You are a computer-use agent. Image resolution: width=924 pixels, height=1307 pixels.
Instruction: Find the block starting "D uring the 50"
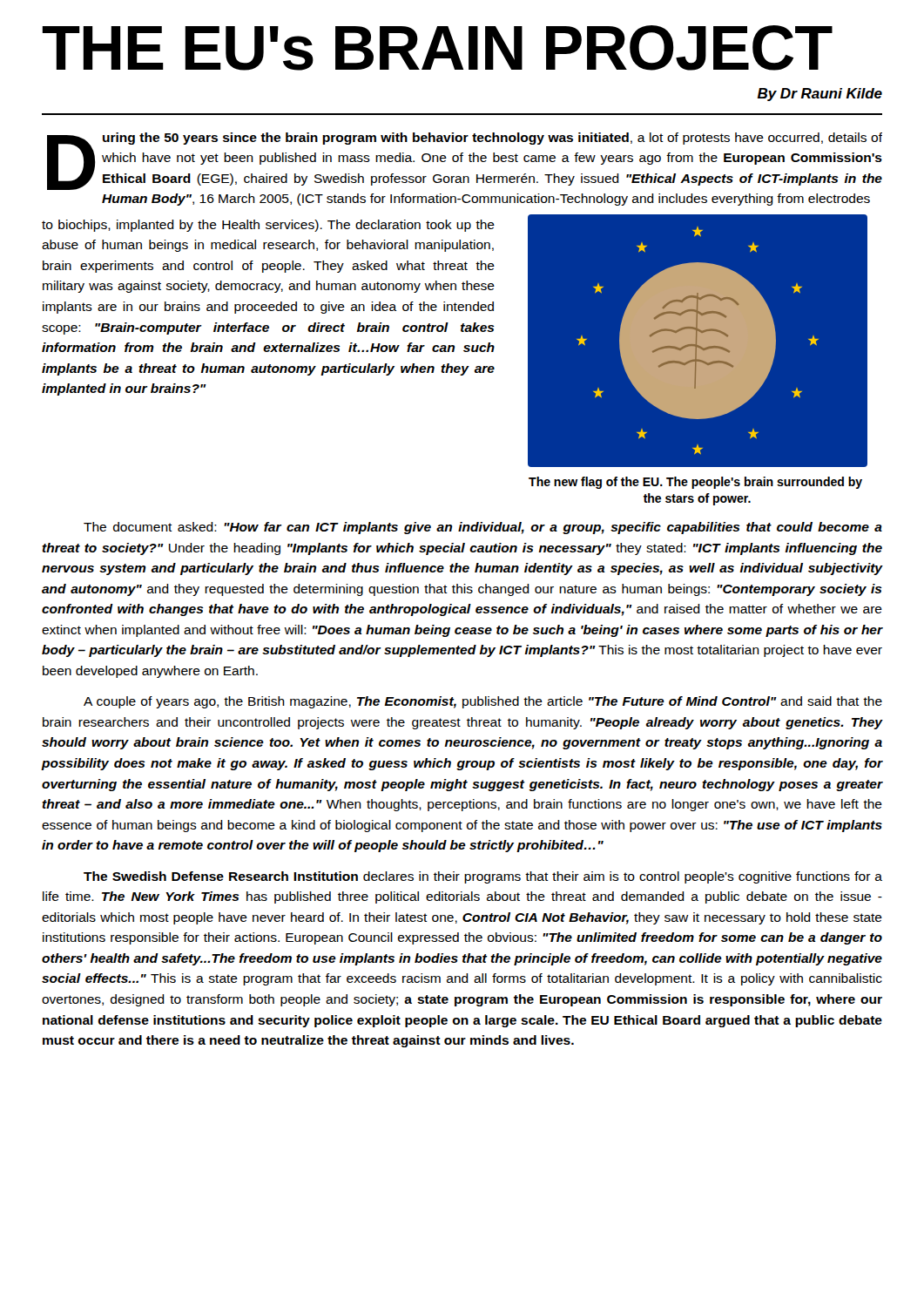pos(462,167)
